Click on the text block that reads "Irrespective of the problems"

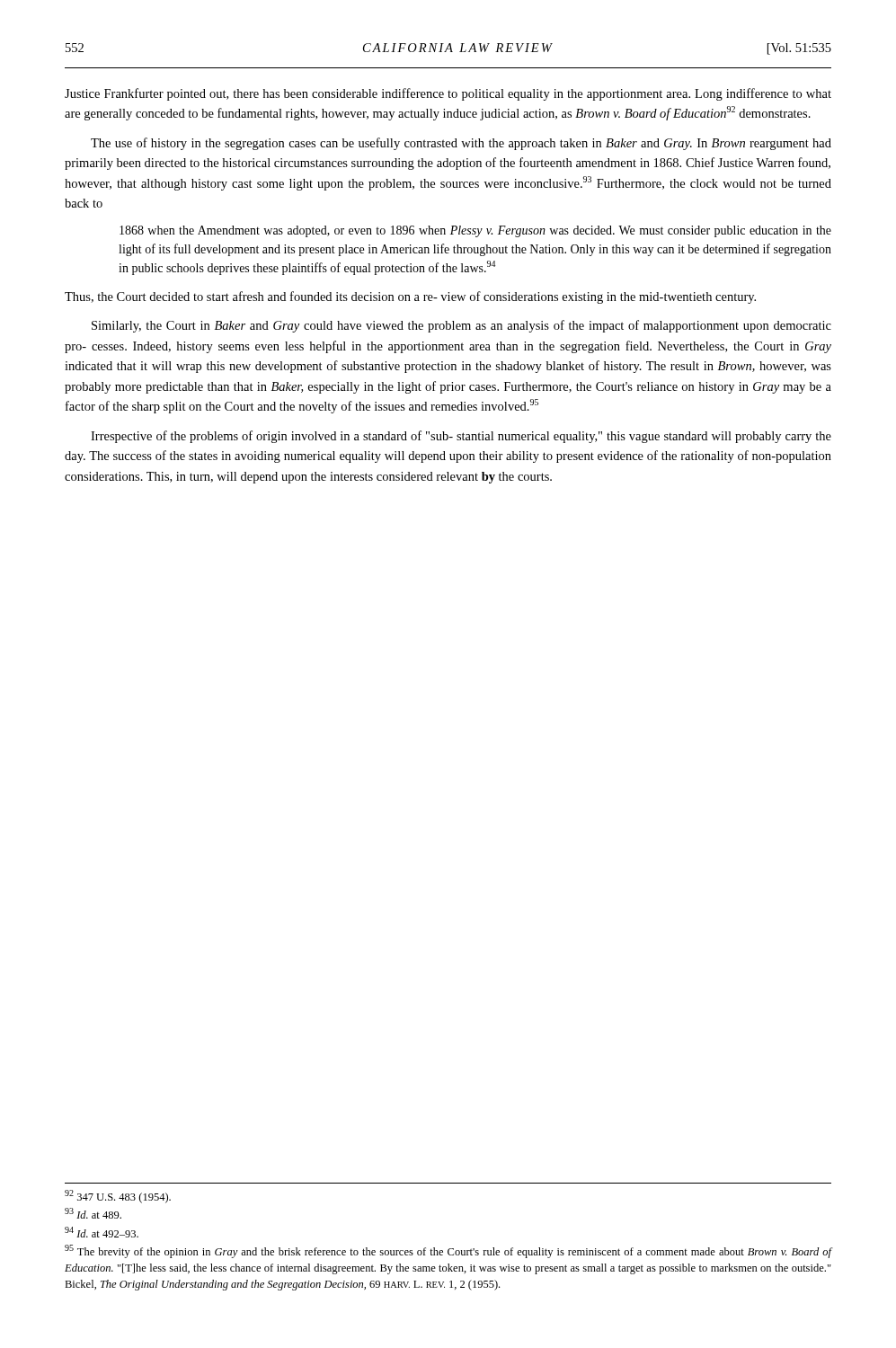[x=448, y=456]
